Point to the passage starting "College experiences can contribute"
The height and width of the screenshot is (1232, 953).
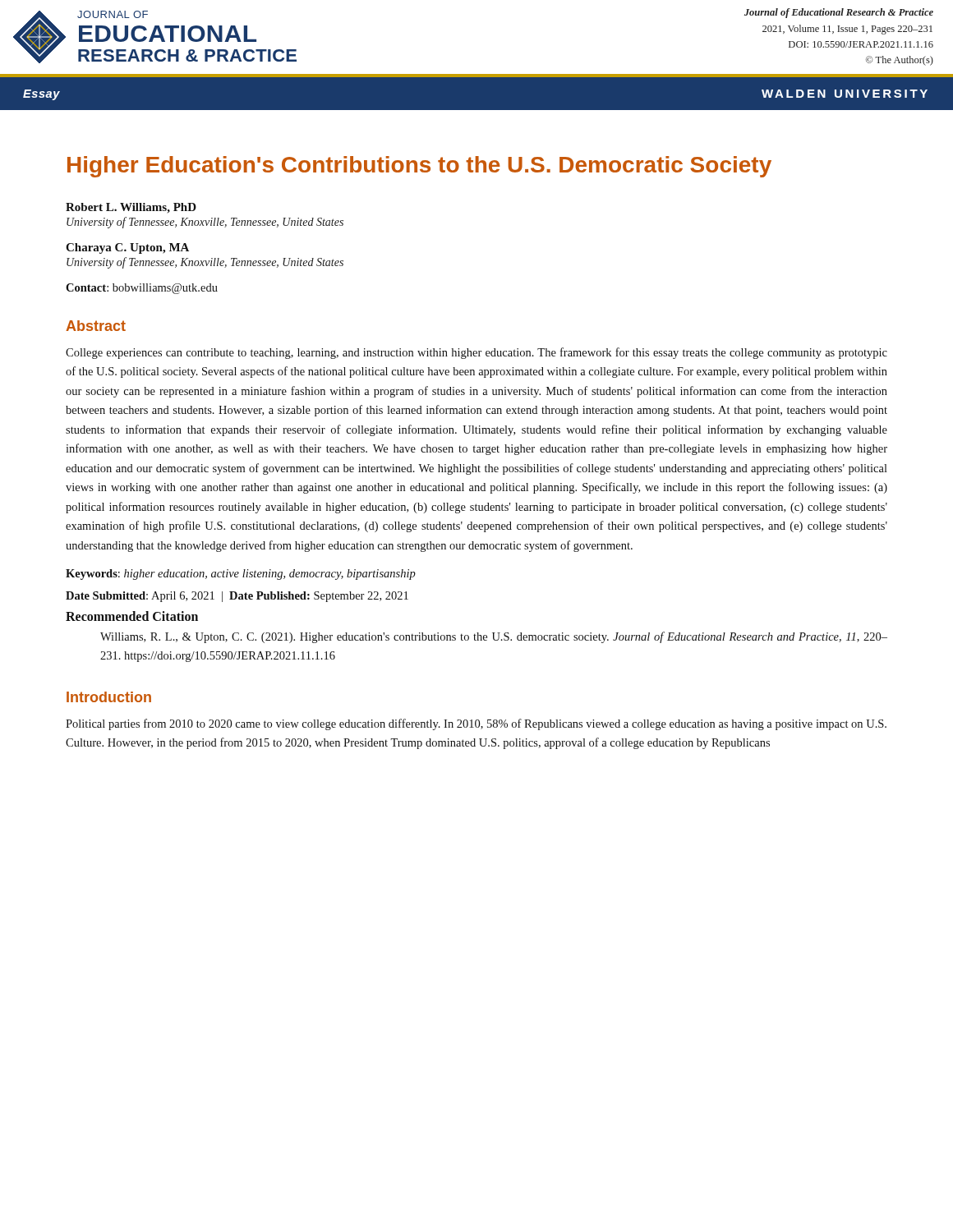(476, 449)
